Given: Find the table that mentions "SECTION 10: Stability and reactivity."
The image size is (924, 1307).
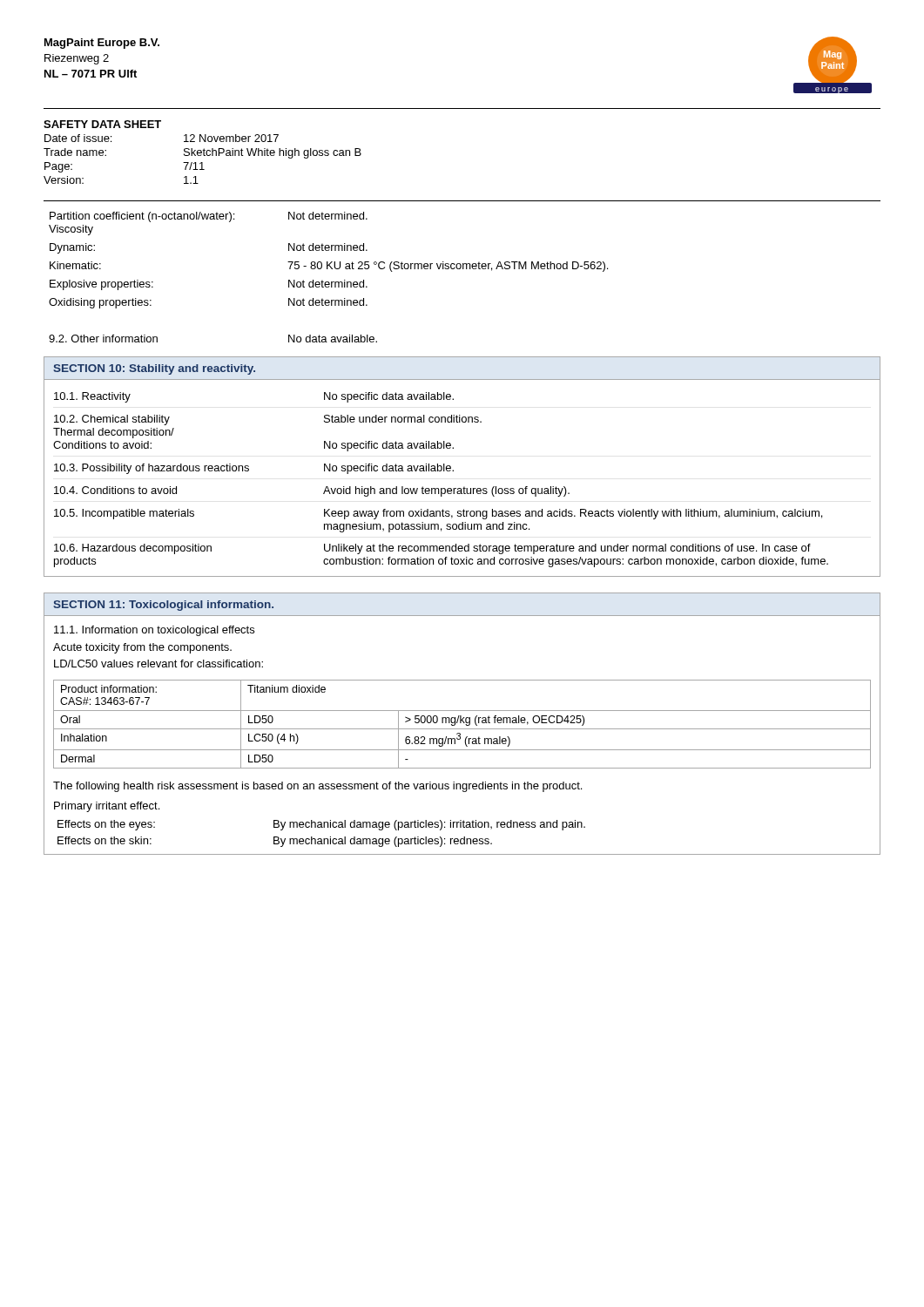Looking at the screenshot, I should [462, 467].
